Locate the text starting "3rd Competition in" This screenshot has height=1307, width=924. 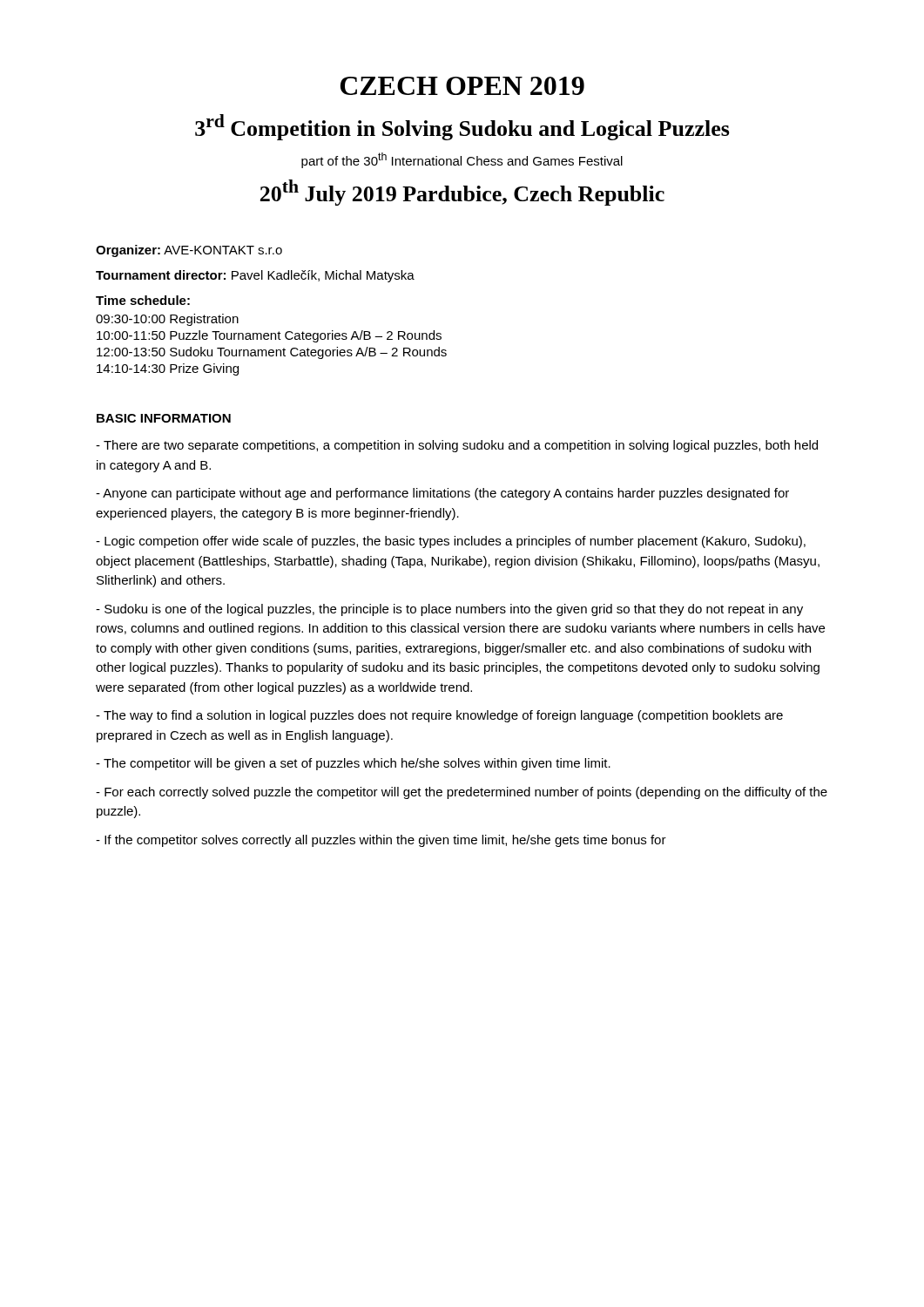(462, 126)
